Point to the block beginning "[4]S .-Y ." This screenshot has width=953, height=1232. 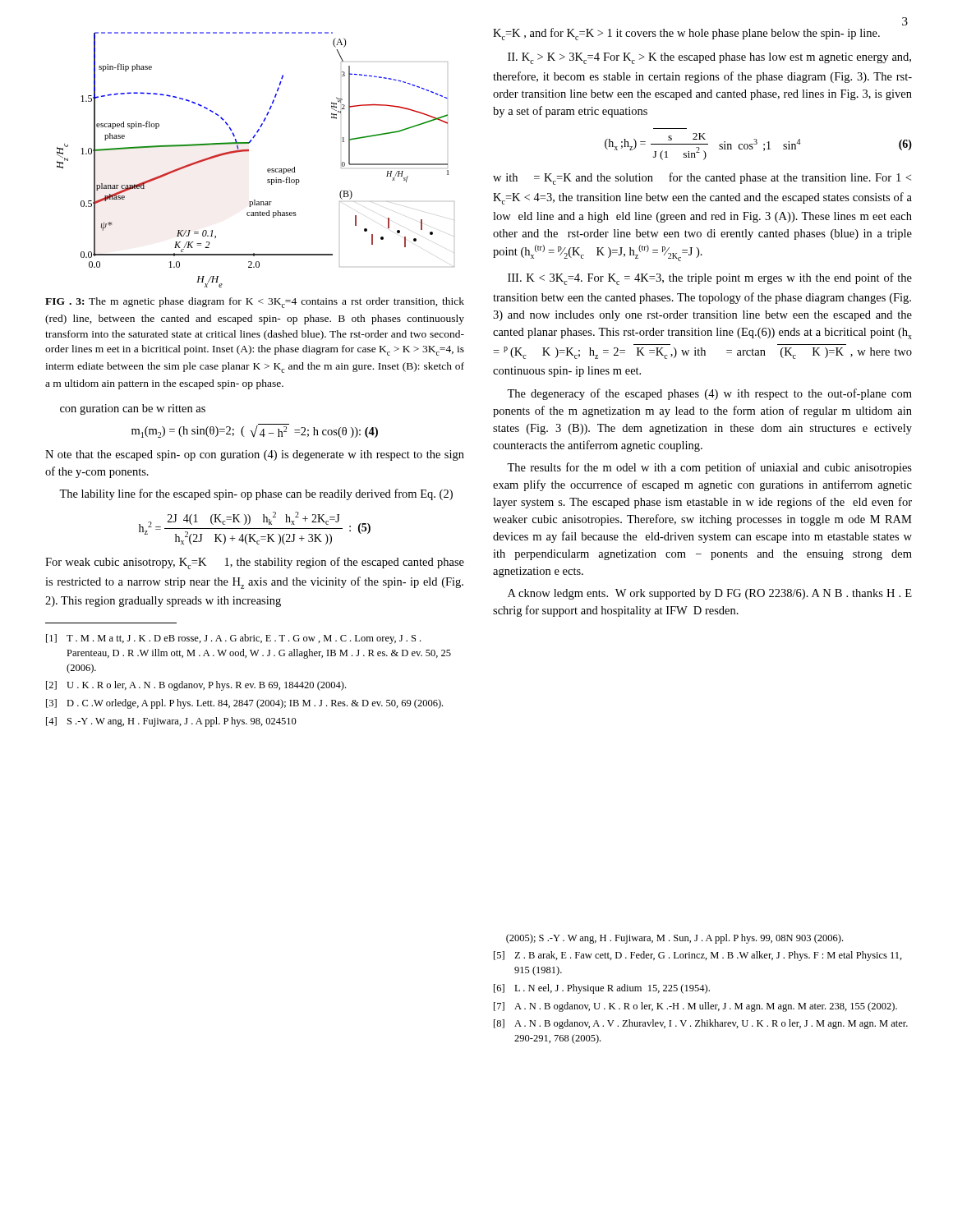tap(255, 722)
